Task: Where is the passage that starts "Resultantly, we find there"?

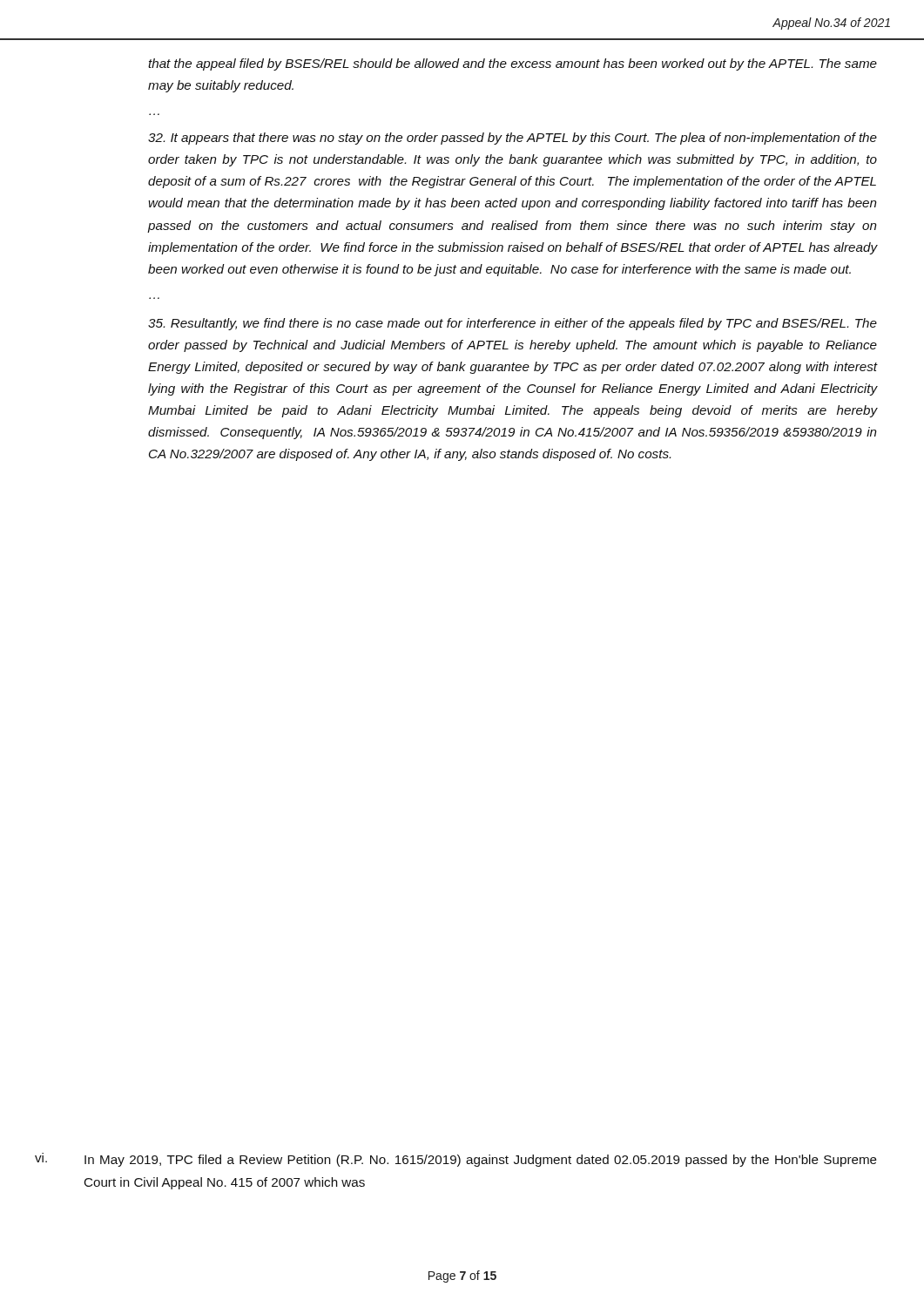Action: (x=512, y=388)
